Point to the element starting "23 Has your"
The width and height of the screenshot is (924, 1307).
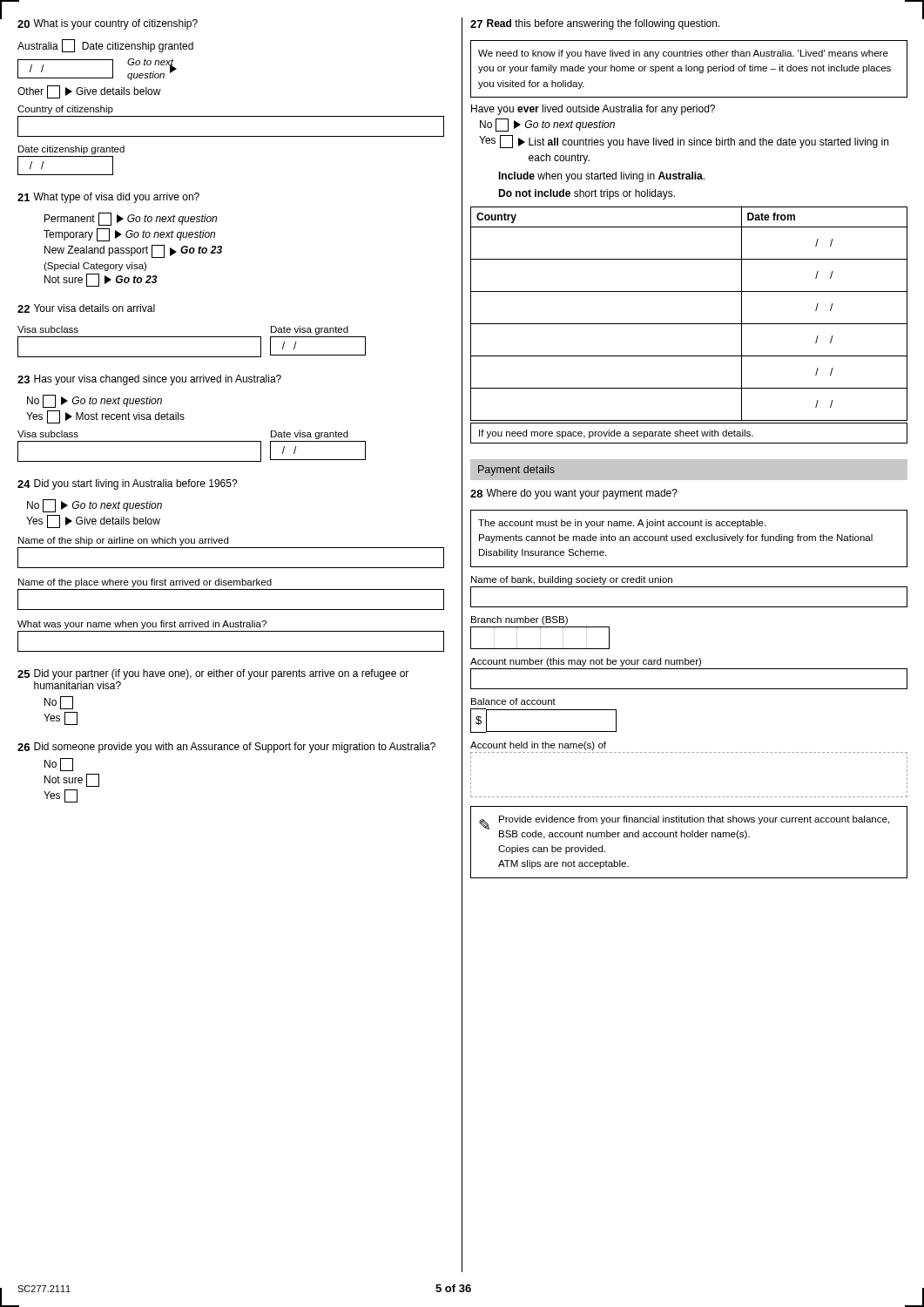pyautogui.click(x=149, y=380)
